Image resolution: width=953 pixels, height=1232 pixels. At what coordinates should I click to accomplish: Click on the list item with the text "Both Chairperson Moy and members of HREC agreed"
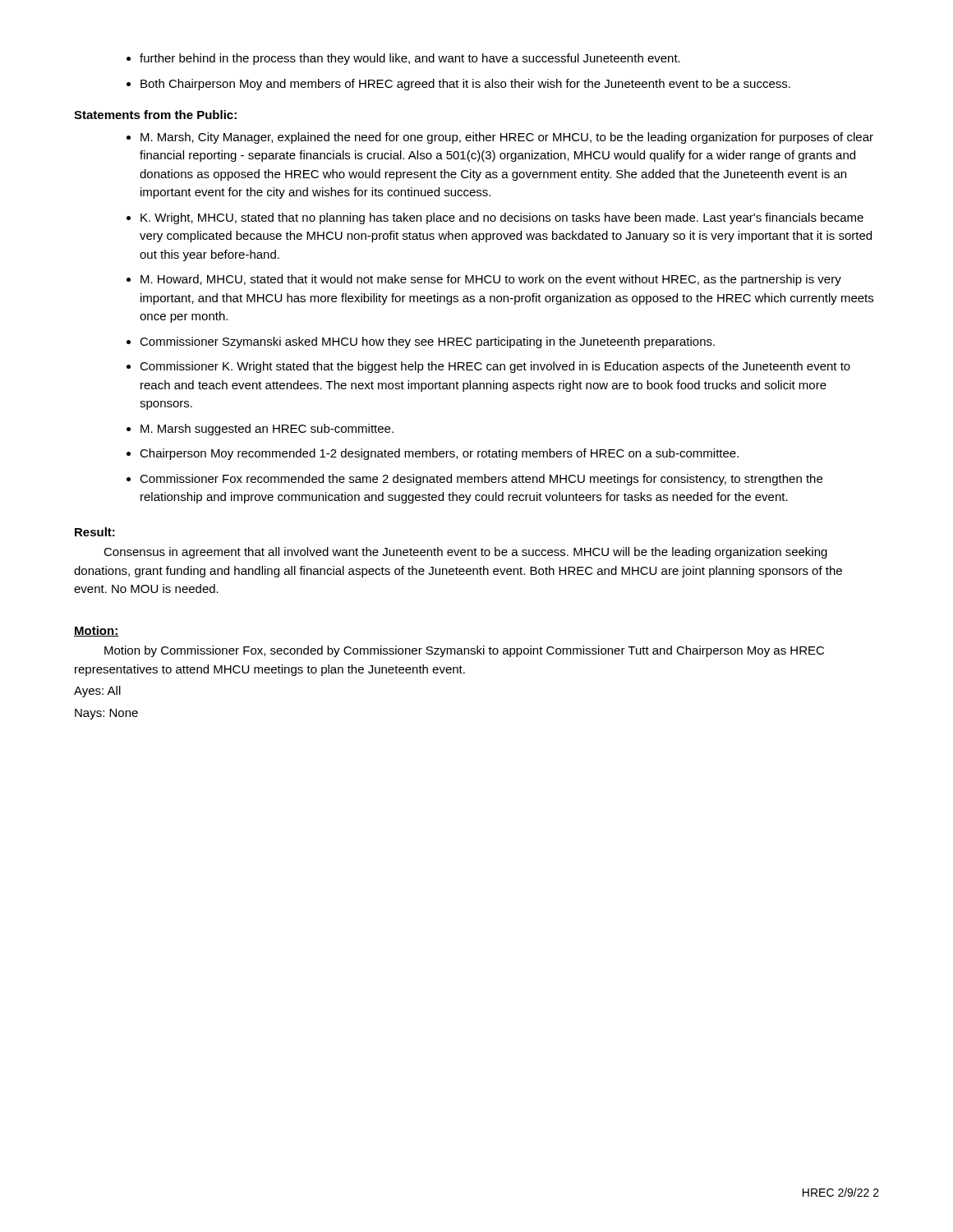click(x=465, y=83)
